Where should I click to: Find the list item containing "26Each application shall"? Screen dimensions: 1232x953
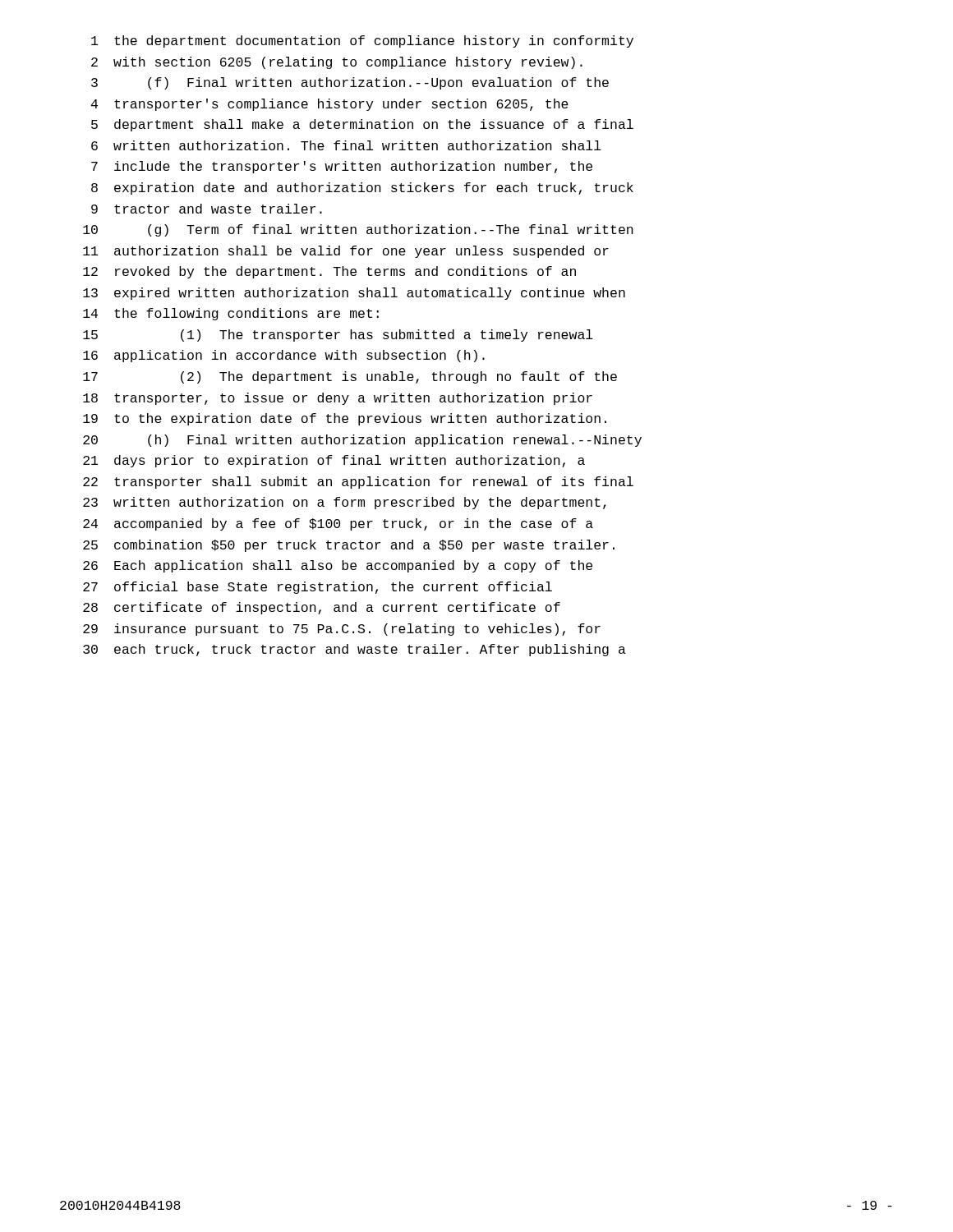[x=326, y=567]
